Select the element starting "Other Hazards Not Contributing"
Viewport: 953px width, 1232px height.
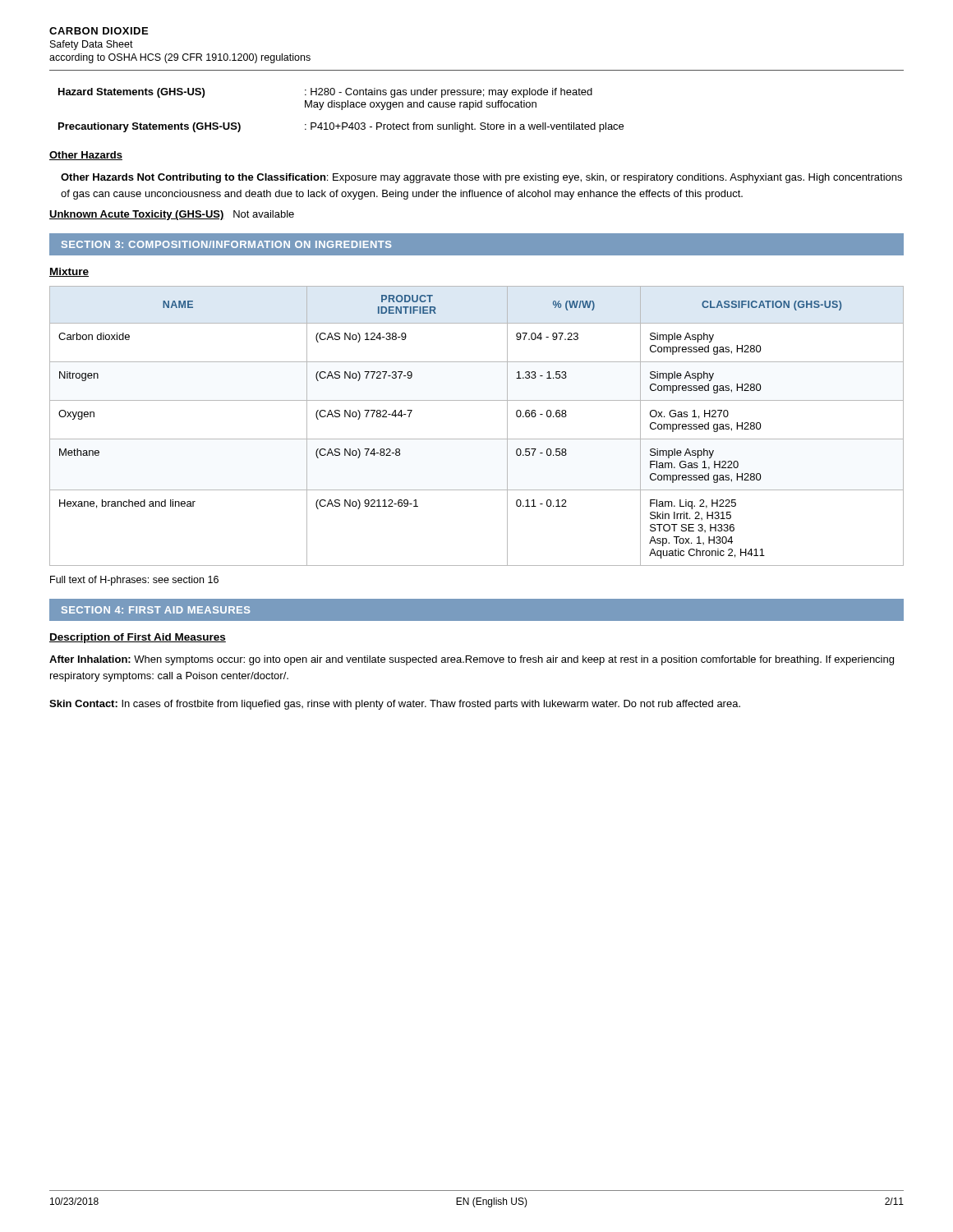pyautogui.click(x=482, y=185)
